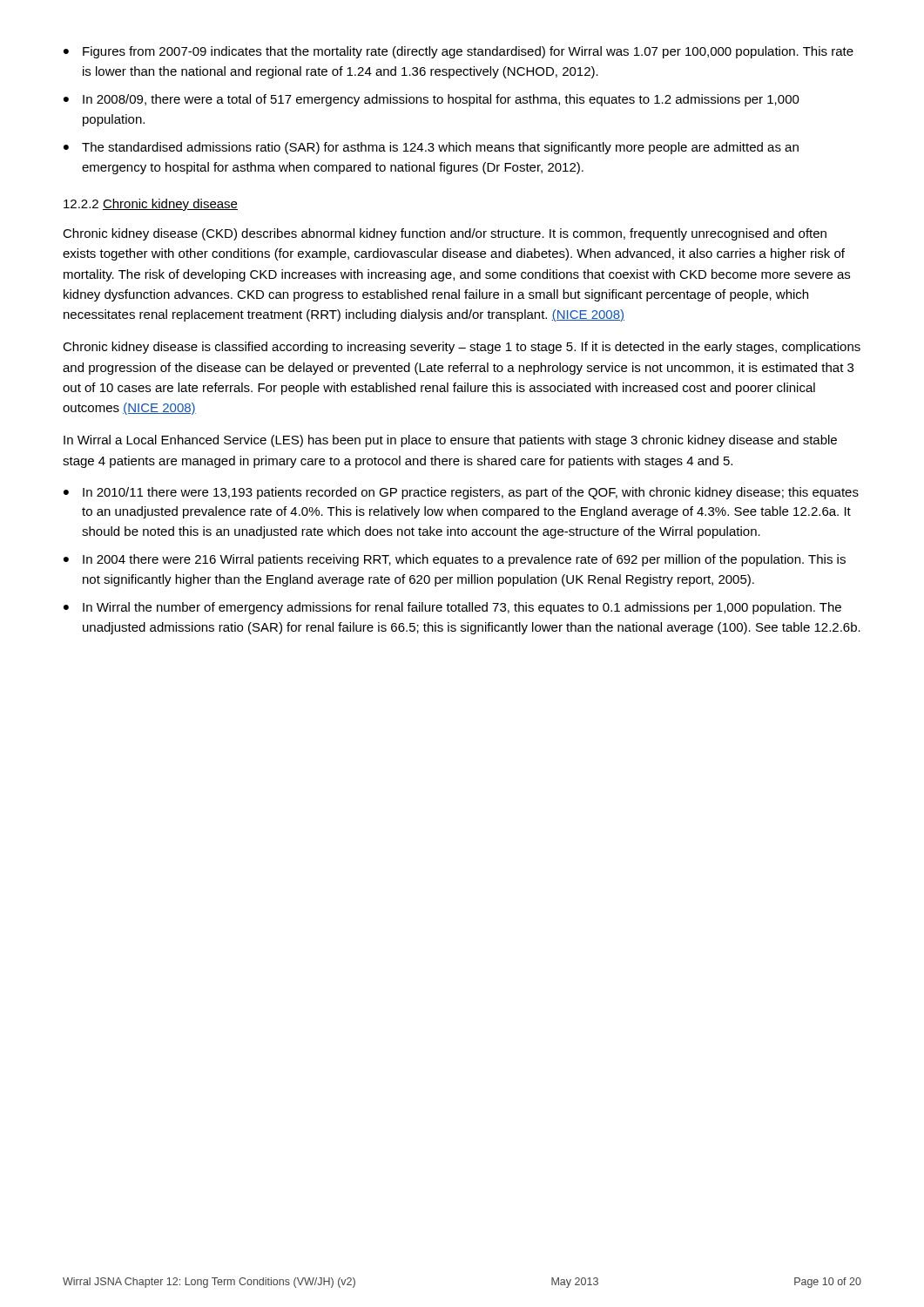Select the text block with the text "Chronic kidney disease (CKD) describes abnormal kidney function"

457,274
